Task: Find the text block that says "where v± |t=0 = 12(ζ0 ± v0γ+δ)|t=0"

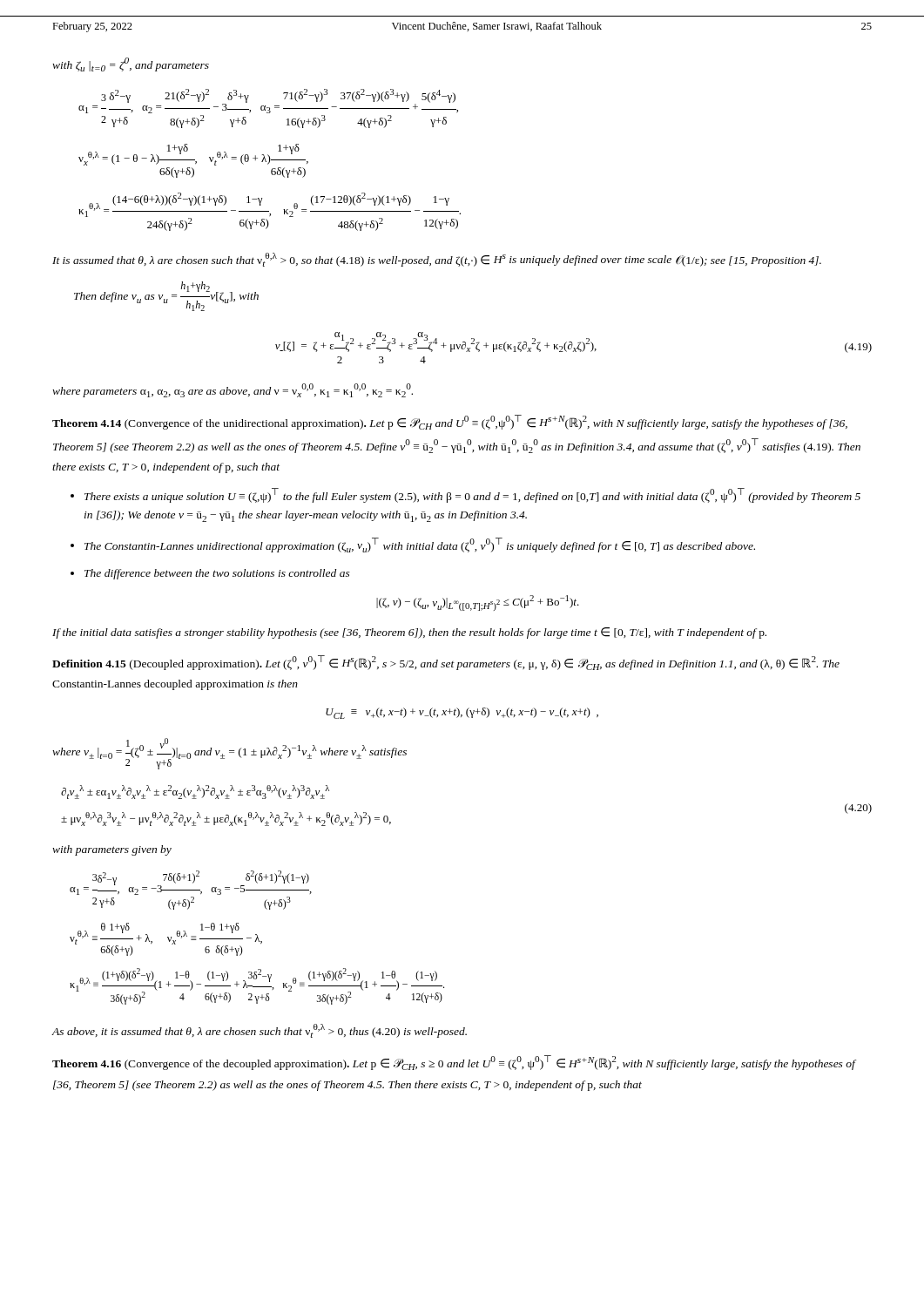Action: pos(230,753)
